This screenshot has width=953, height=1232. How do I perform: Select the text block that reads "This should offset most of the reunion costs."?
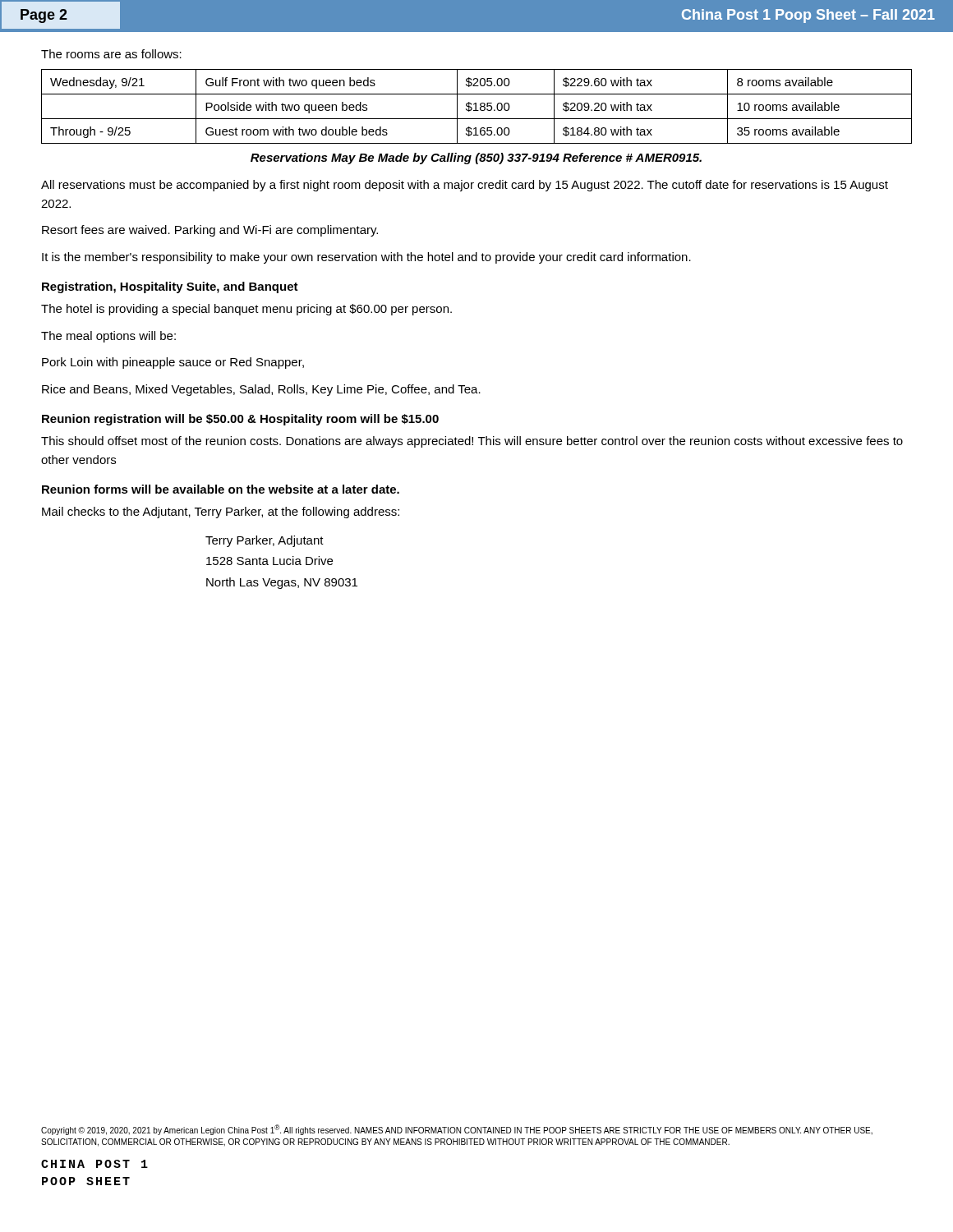(x=472, y=450)
